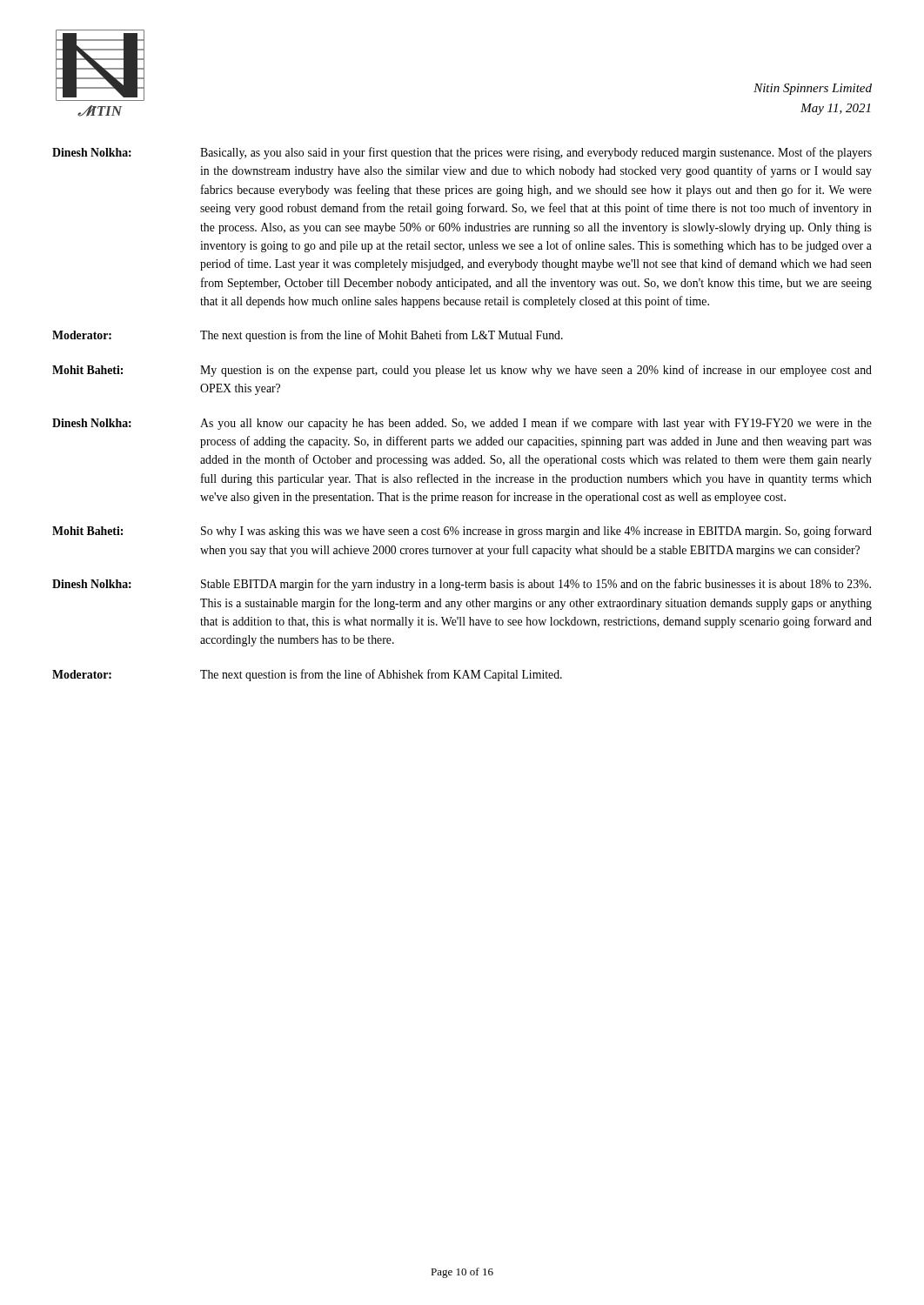
Task: Point to the block beginning "Mohit Baheti: So why I"
Action: [462, 541]
